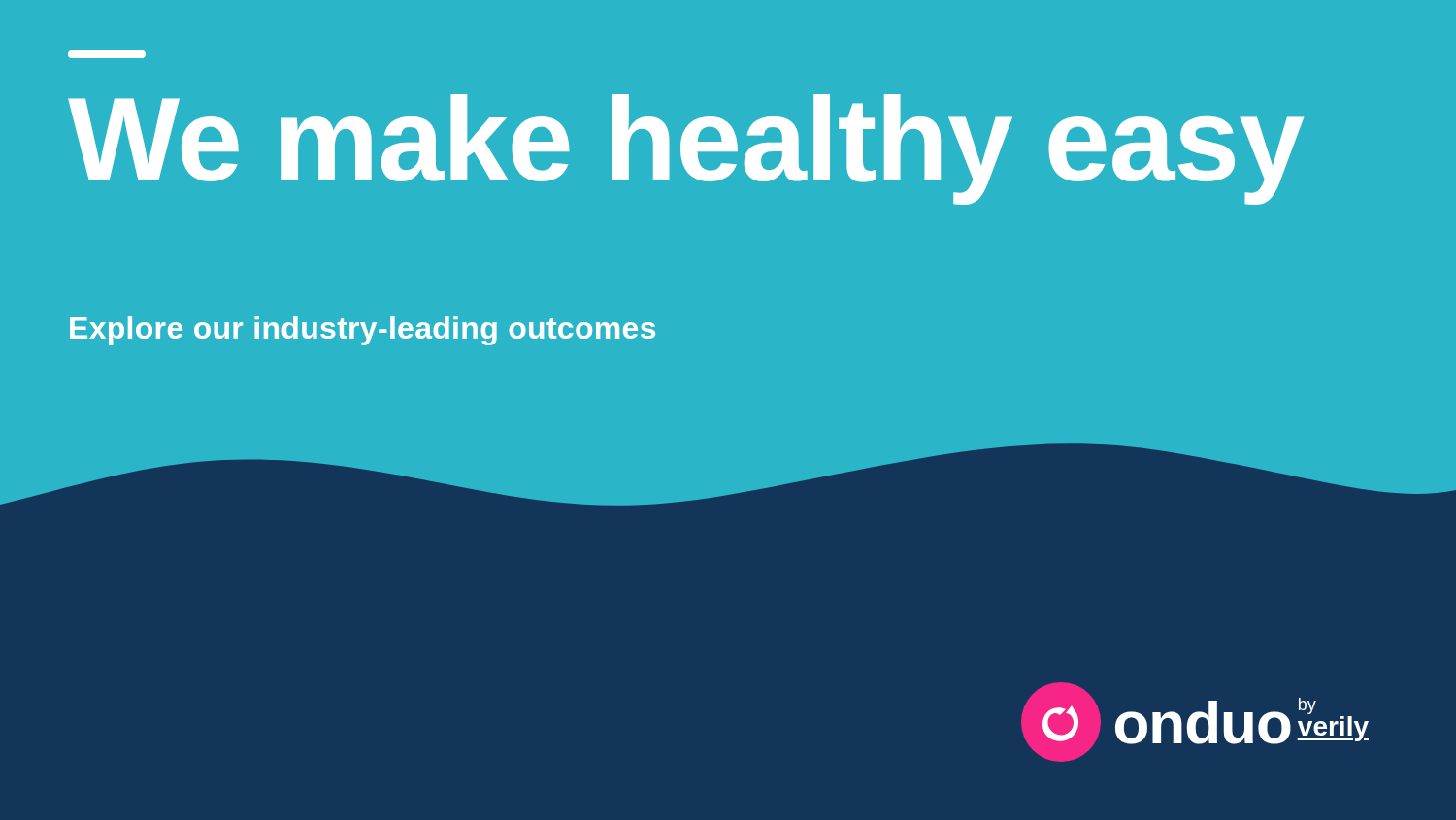Navigate to the passage starting "We make healthy easy"
This screenshot has width=1456, height=820.
(x=728, y=140)
